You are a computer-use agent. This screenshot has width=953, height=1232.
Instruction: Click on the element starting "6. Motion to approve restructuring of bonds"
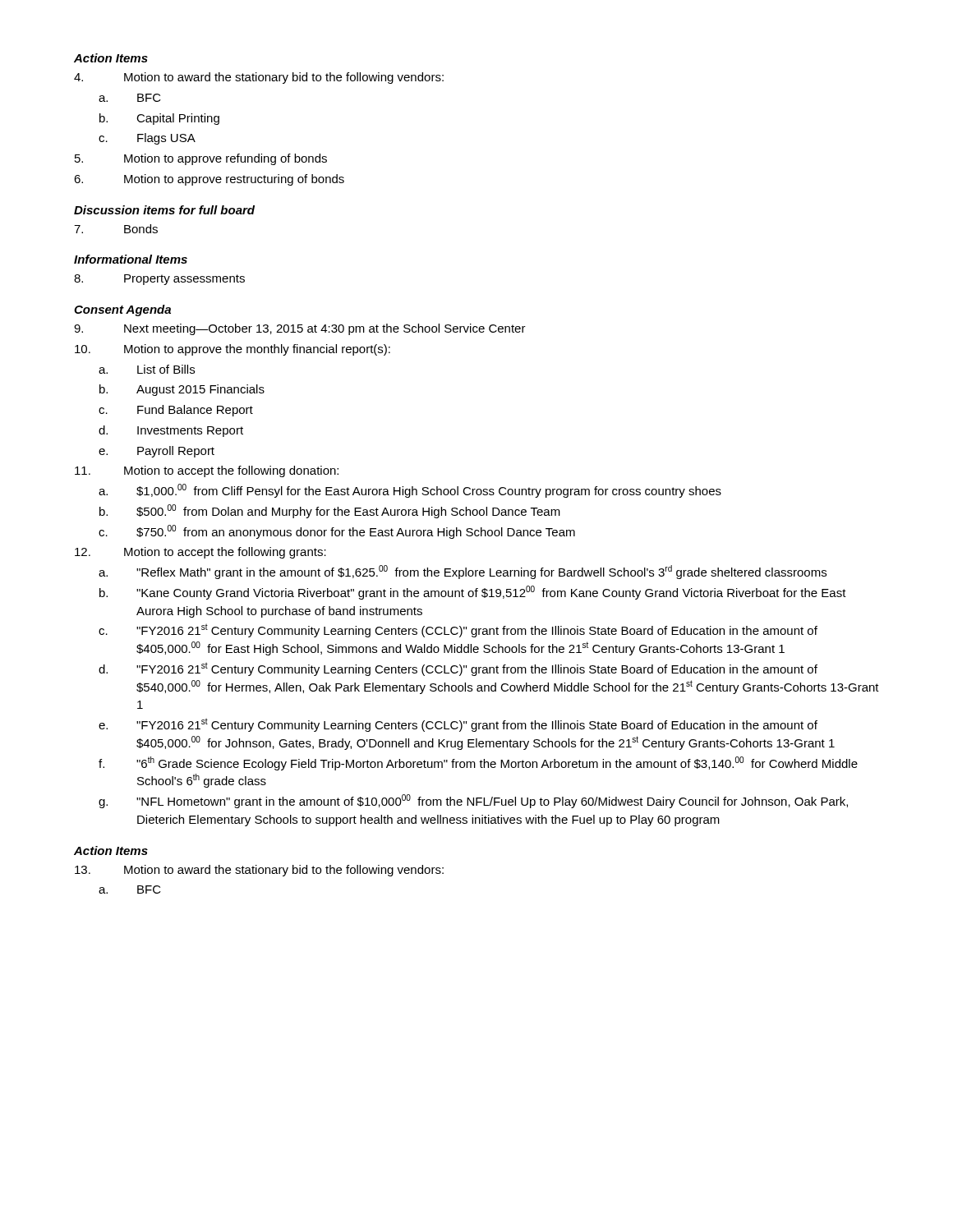point(209,180)
